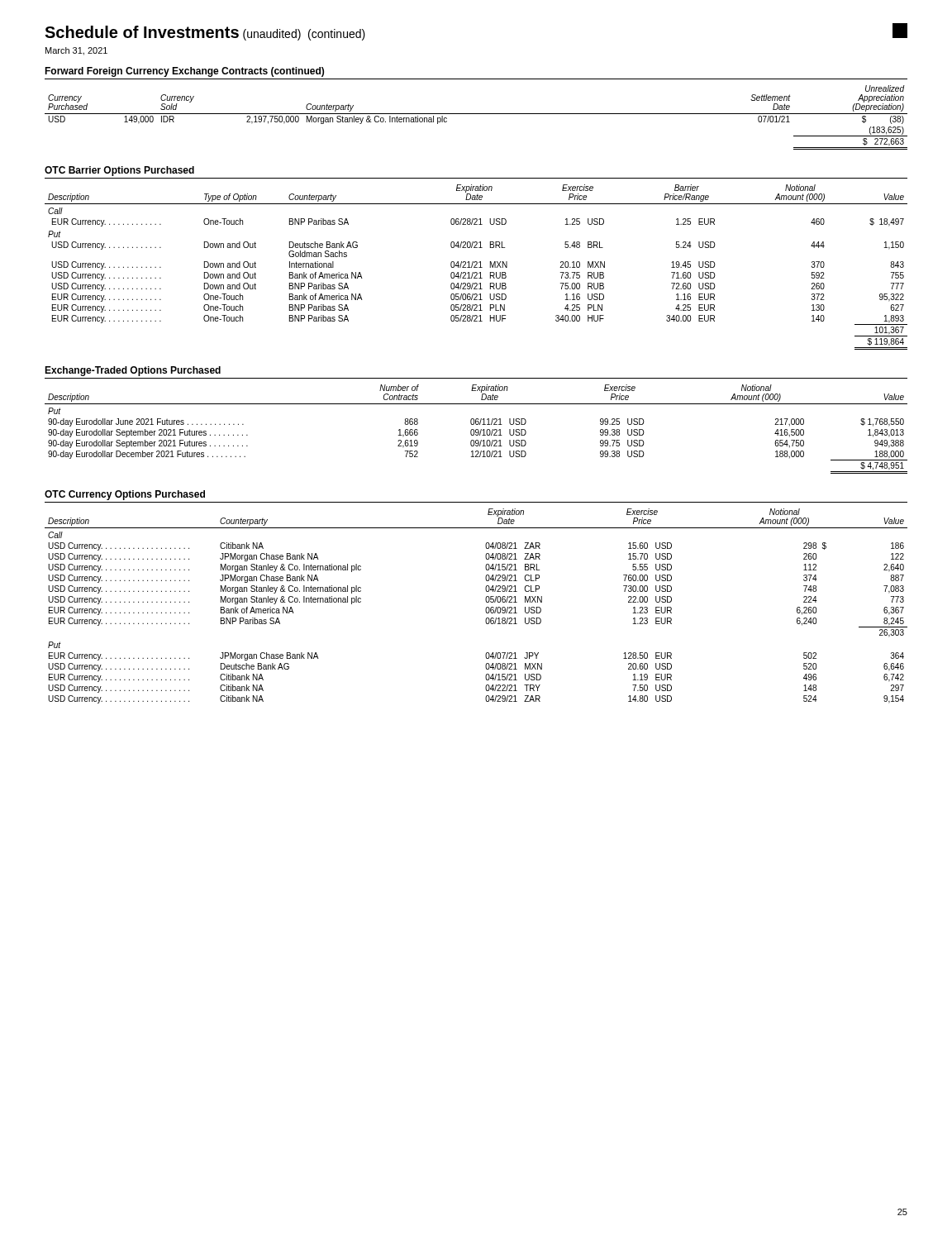
Task: Point to the text block starting "Forward Foreign Currency Exchange Contracts"
Action: 185,71
